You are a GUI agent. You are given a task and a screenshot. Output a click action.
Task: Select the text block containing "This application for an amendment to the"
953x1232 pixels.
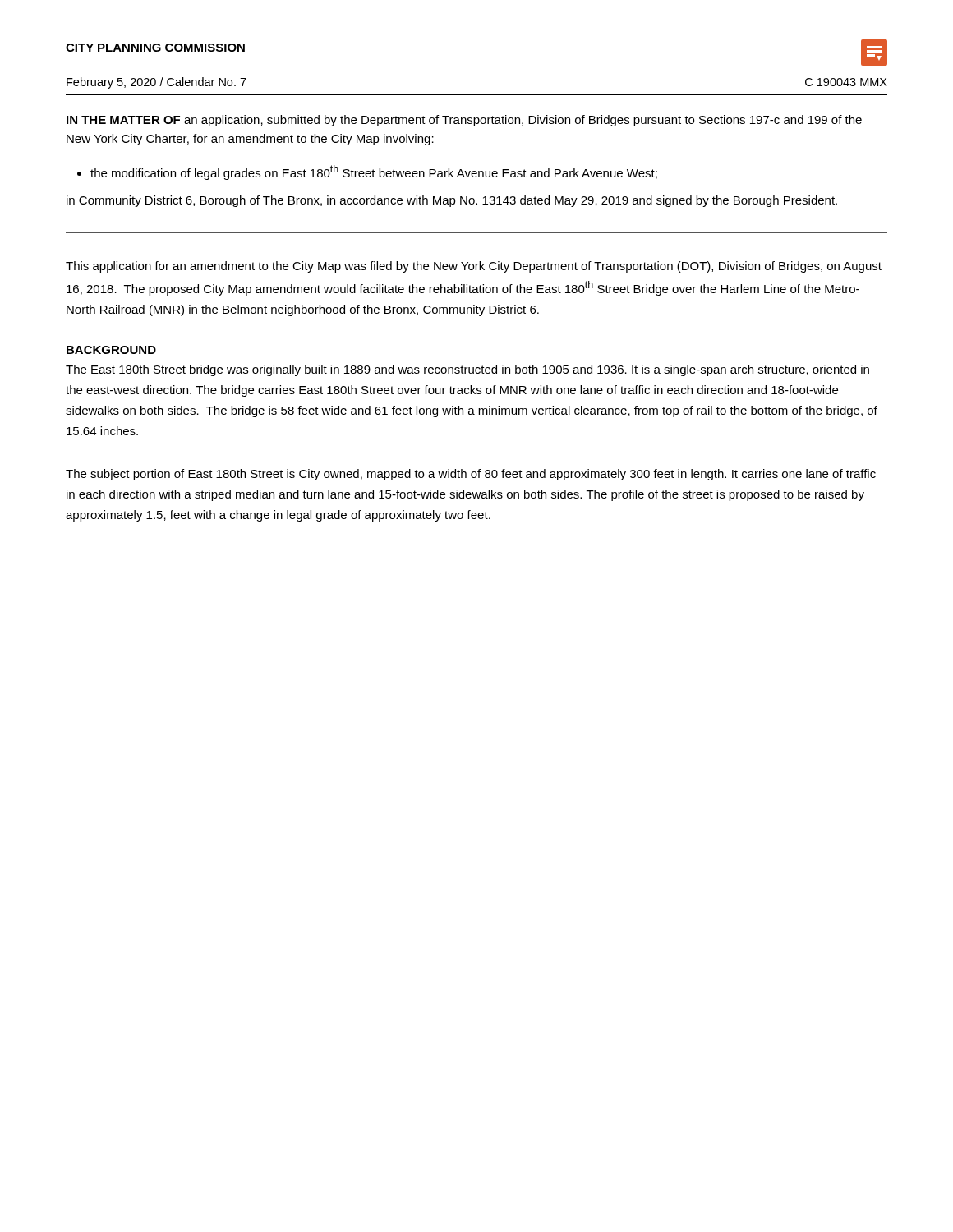(474, 287)
